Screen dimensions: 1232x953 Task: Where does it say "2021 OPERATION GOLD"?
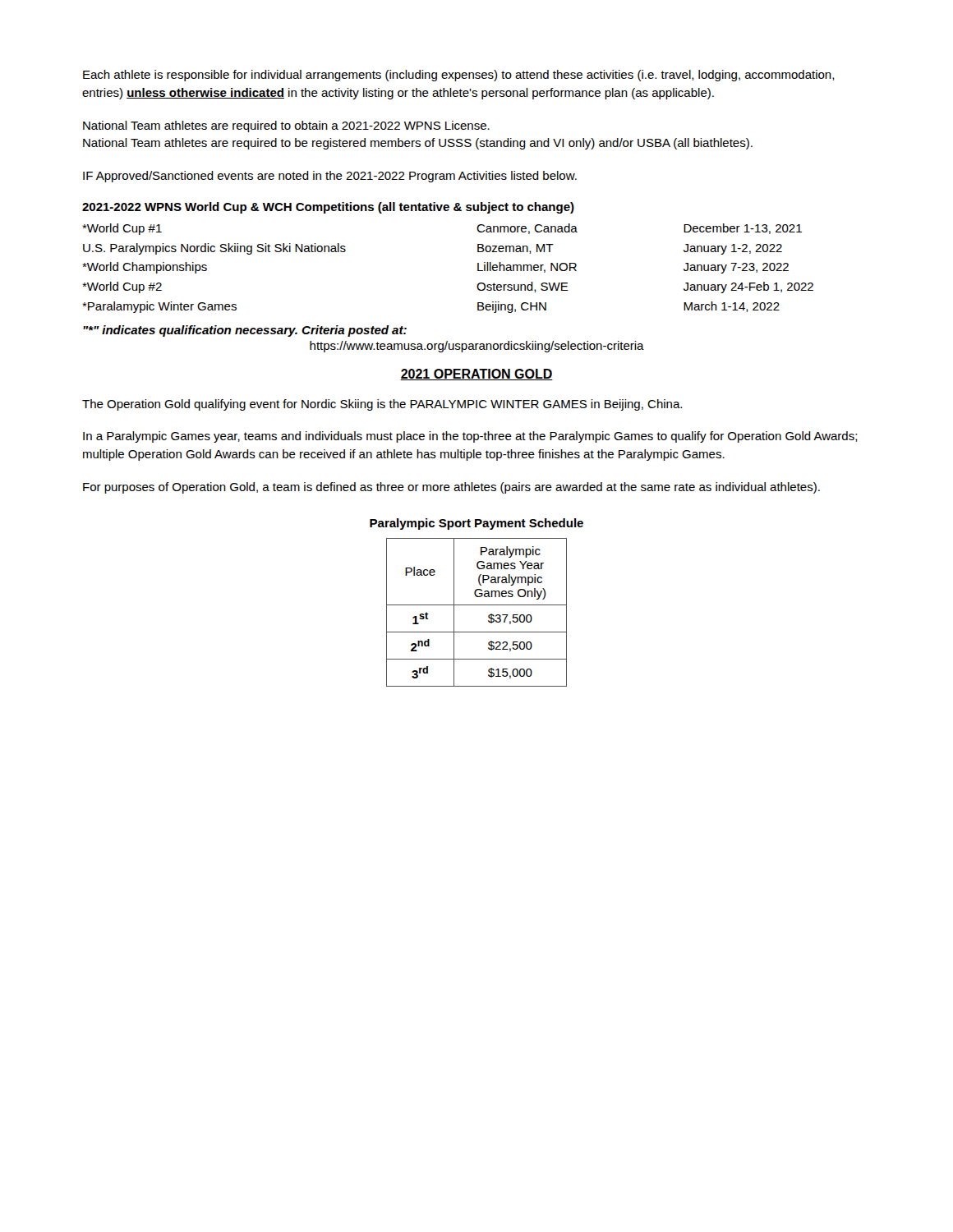(476, 374)
